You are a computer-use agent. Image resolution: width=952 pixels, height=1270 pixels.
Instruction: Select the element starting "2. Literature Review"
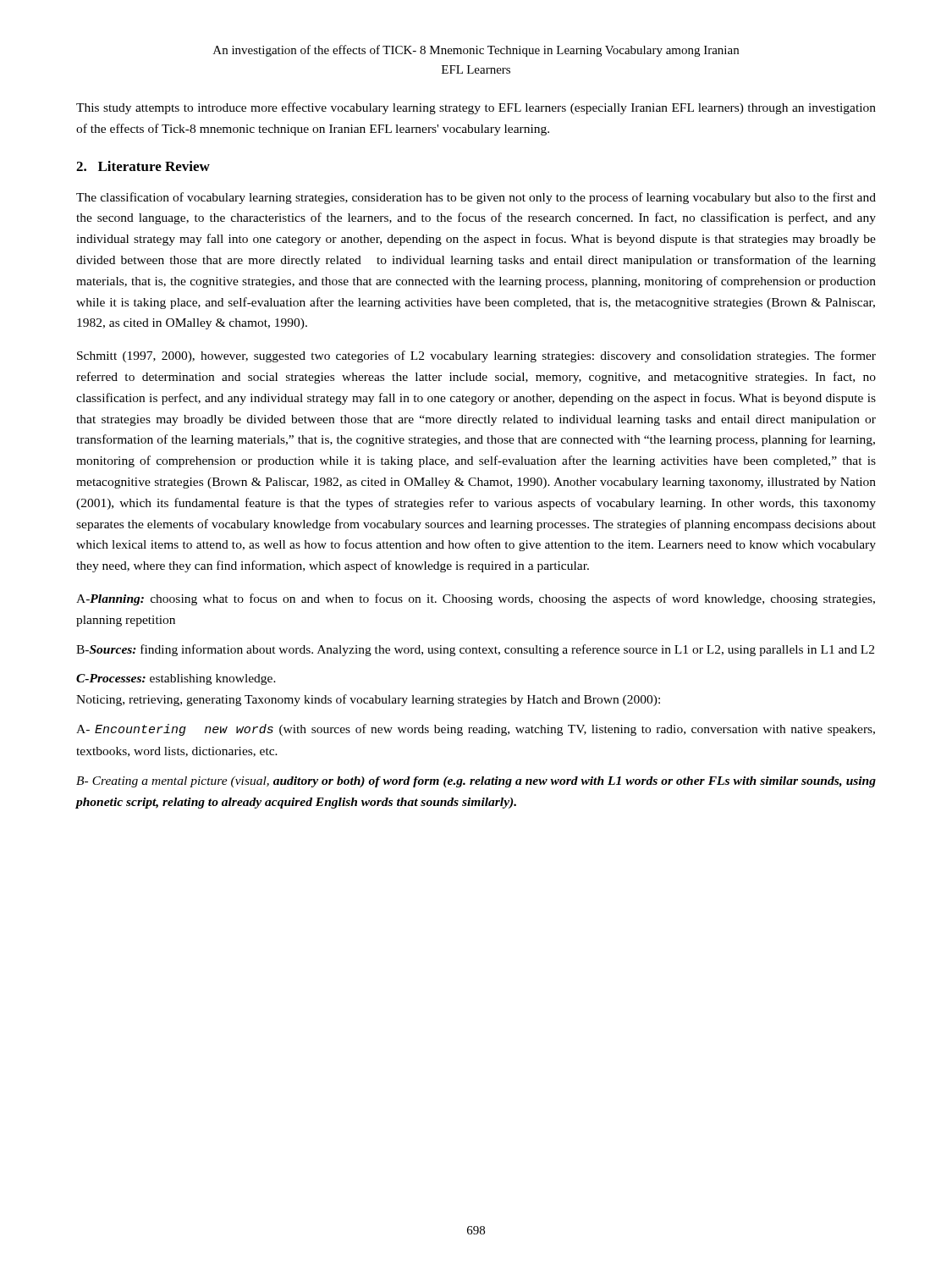tap(143, 166)
